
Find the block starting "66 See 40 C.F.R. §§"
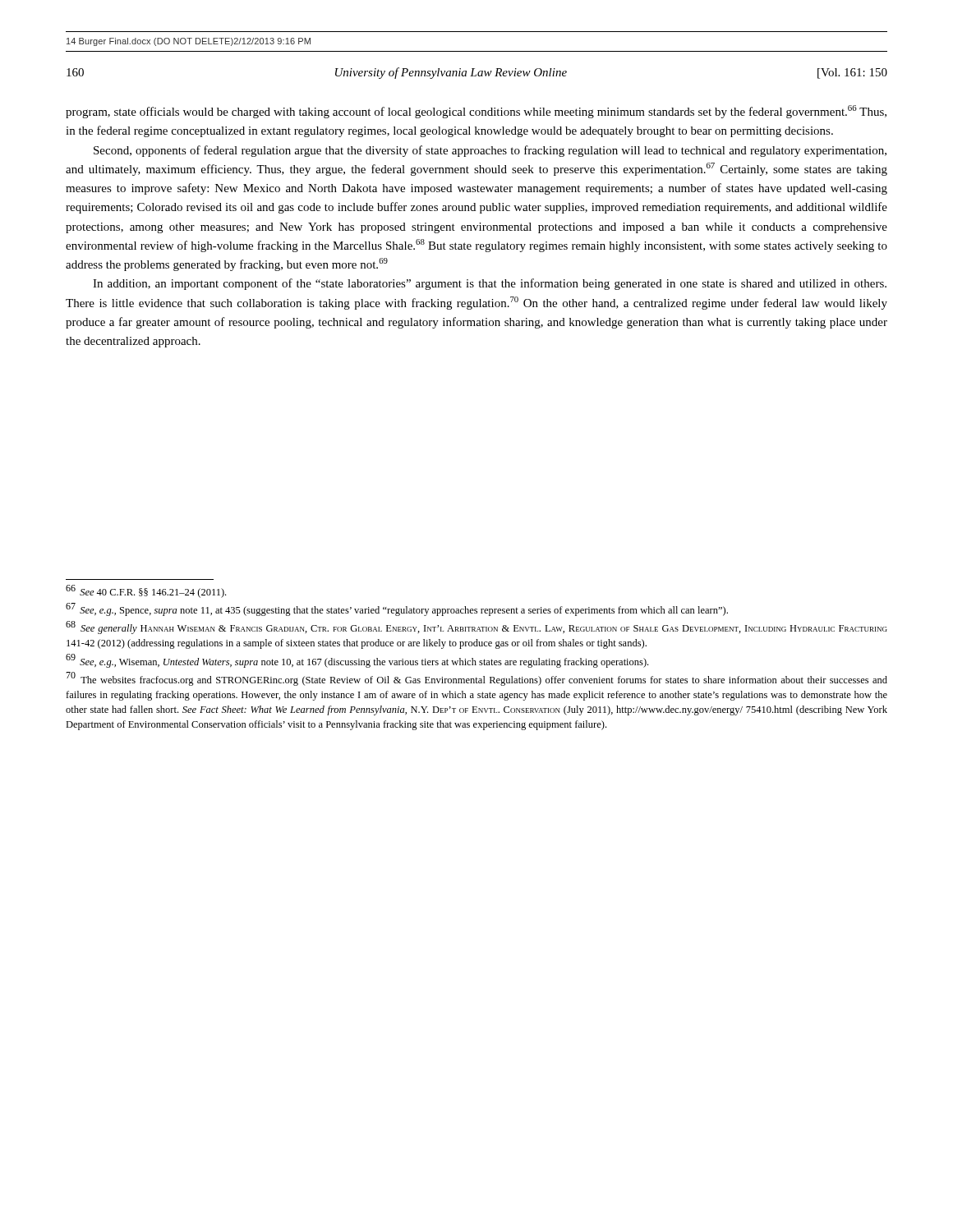146,591
